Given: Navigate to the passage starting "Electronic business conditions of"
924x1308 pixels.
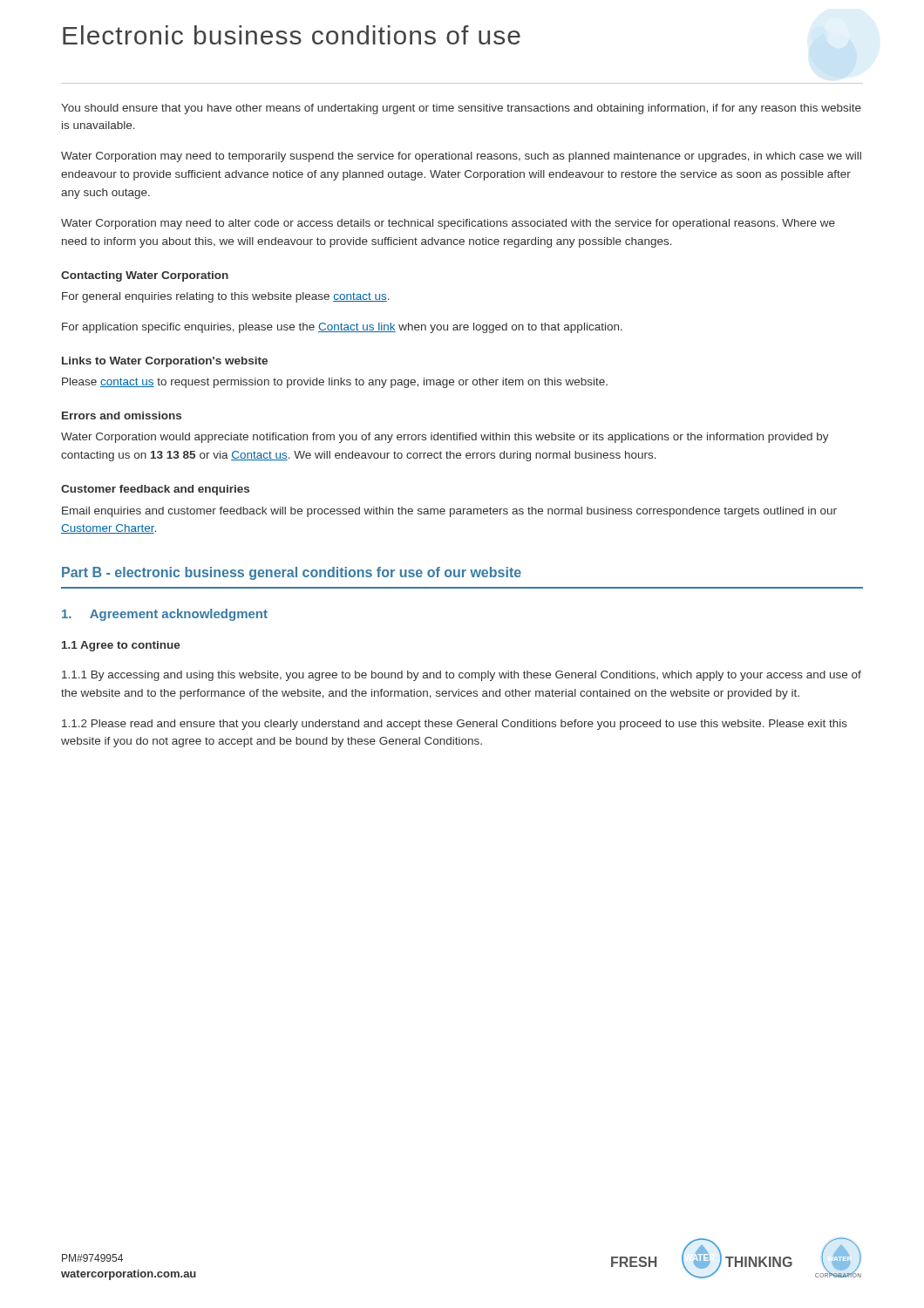Looking at the screenshot, I should pos(405,35).
